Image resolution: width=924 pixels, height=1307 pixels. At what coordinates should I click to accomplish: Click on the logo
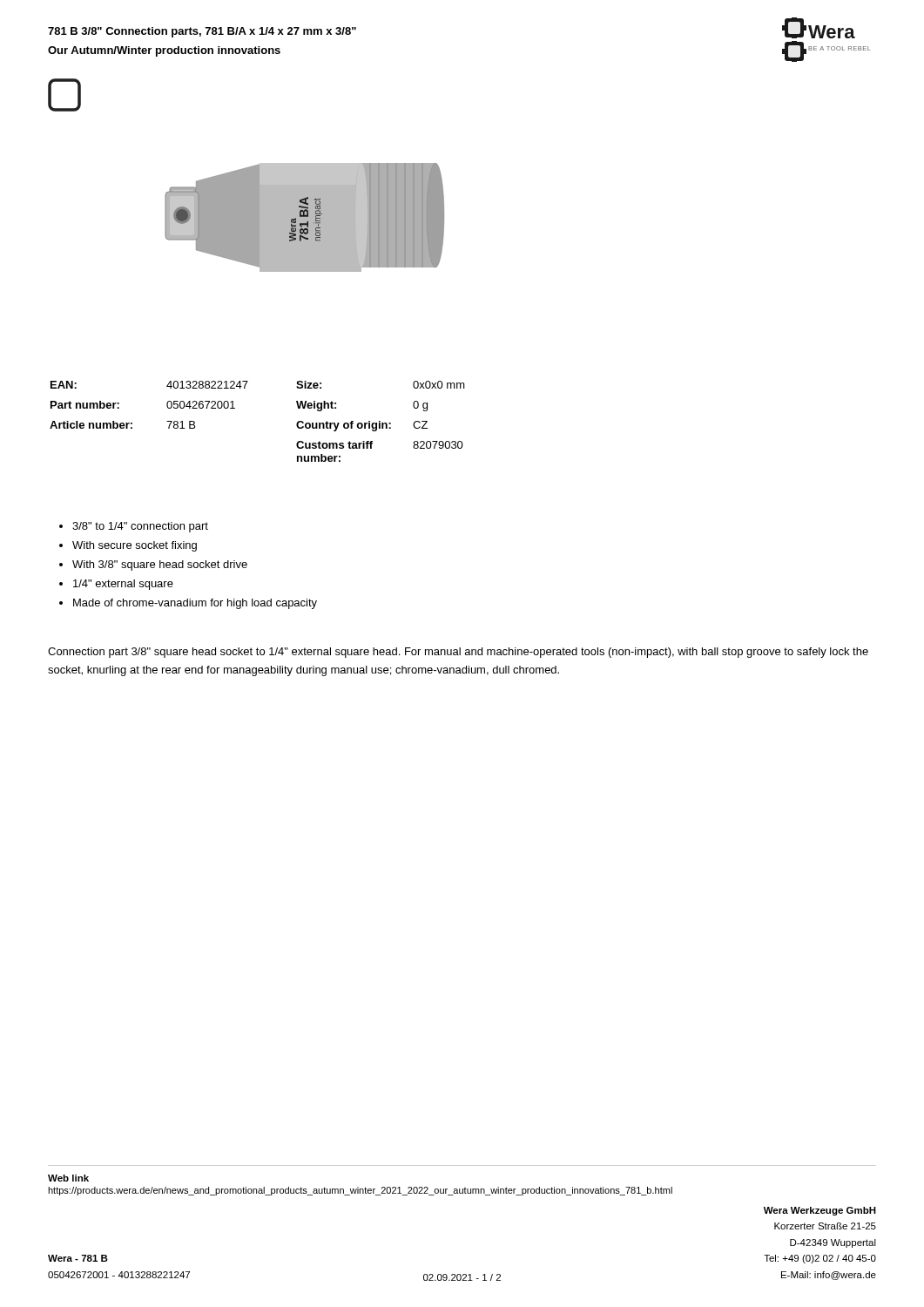coord(828,40)
